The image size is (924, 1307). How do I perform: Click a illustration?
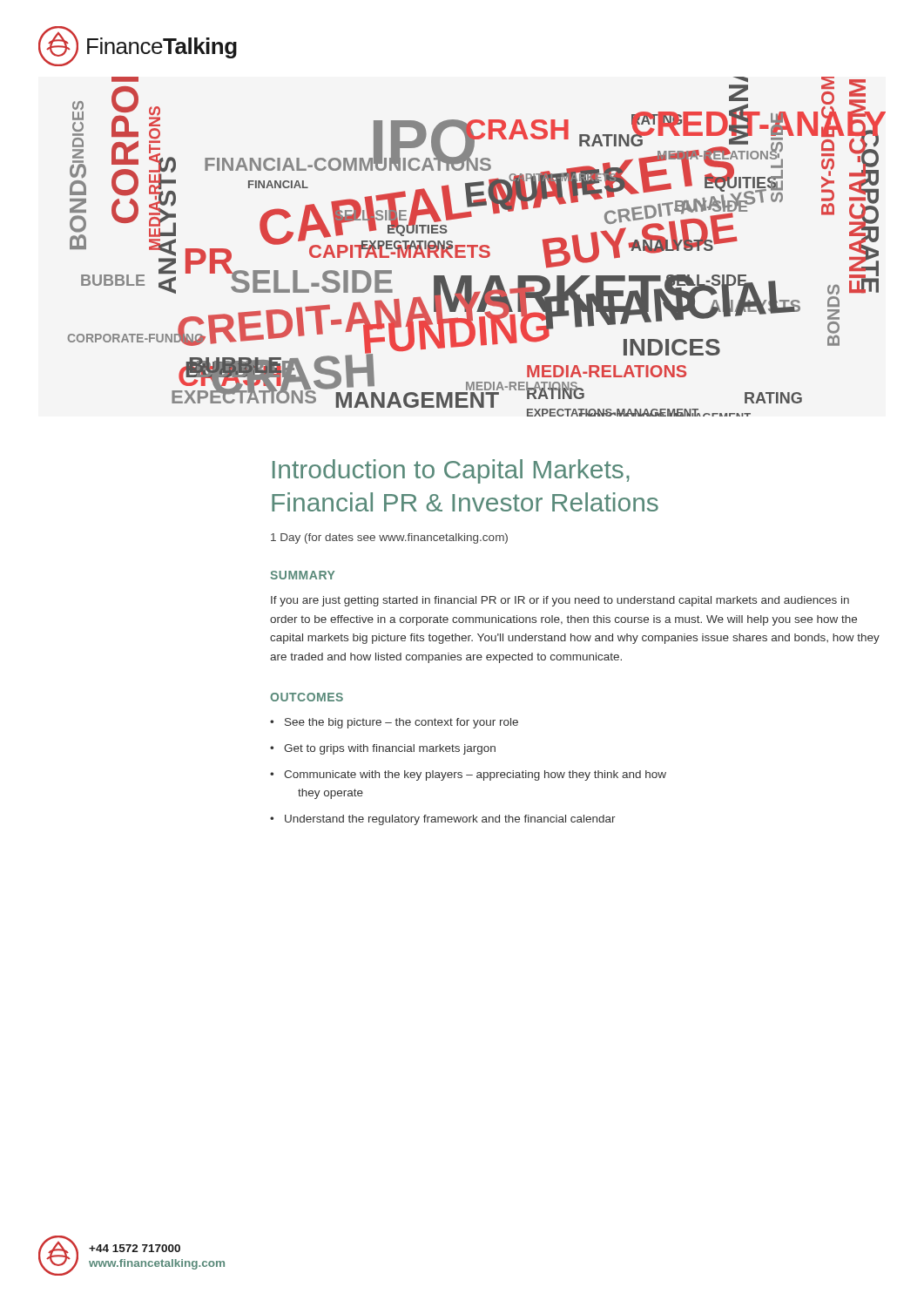tap(462, 247)
